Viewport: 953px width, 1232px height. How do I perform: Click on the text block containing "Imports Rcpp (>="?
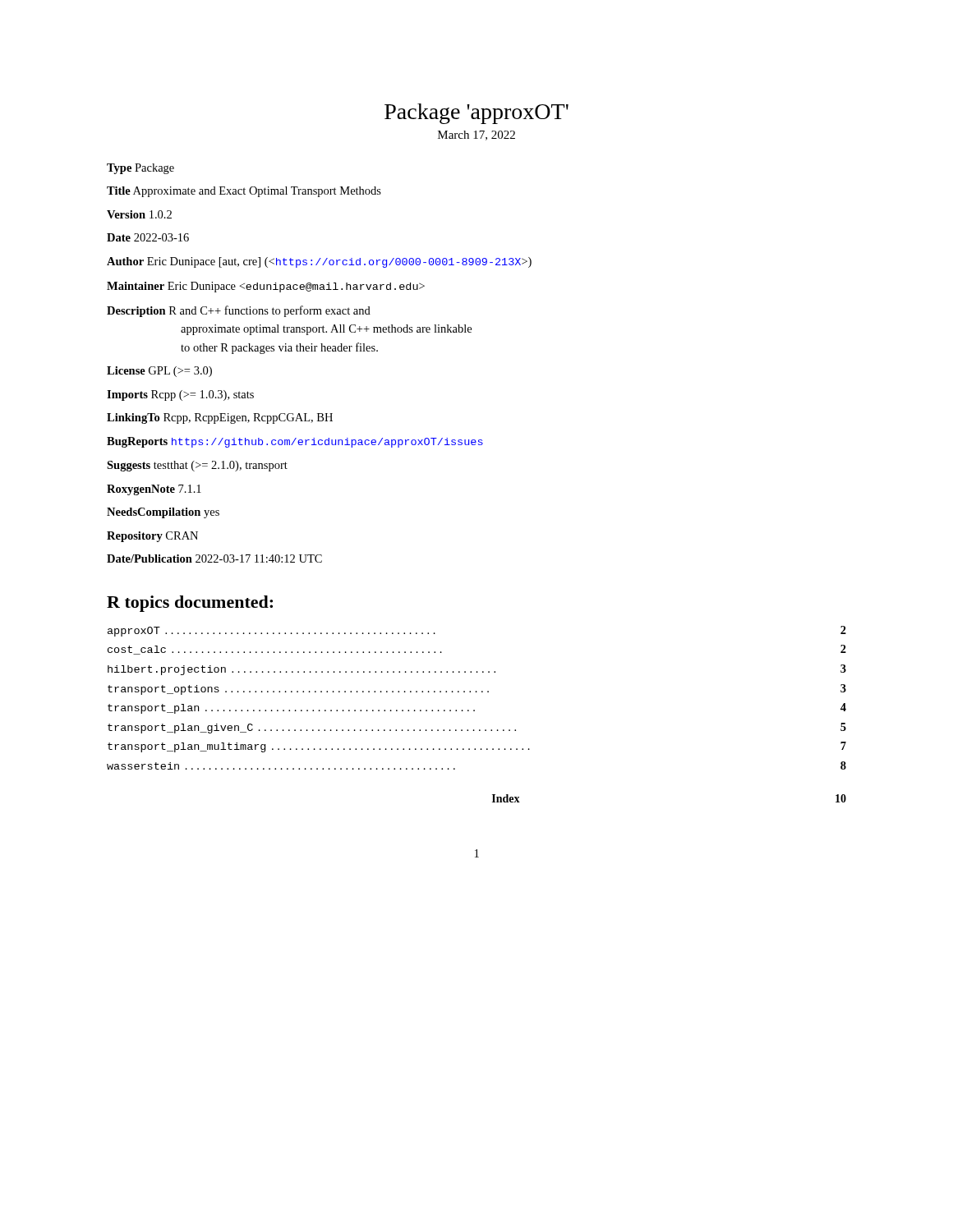click(180, 395)
